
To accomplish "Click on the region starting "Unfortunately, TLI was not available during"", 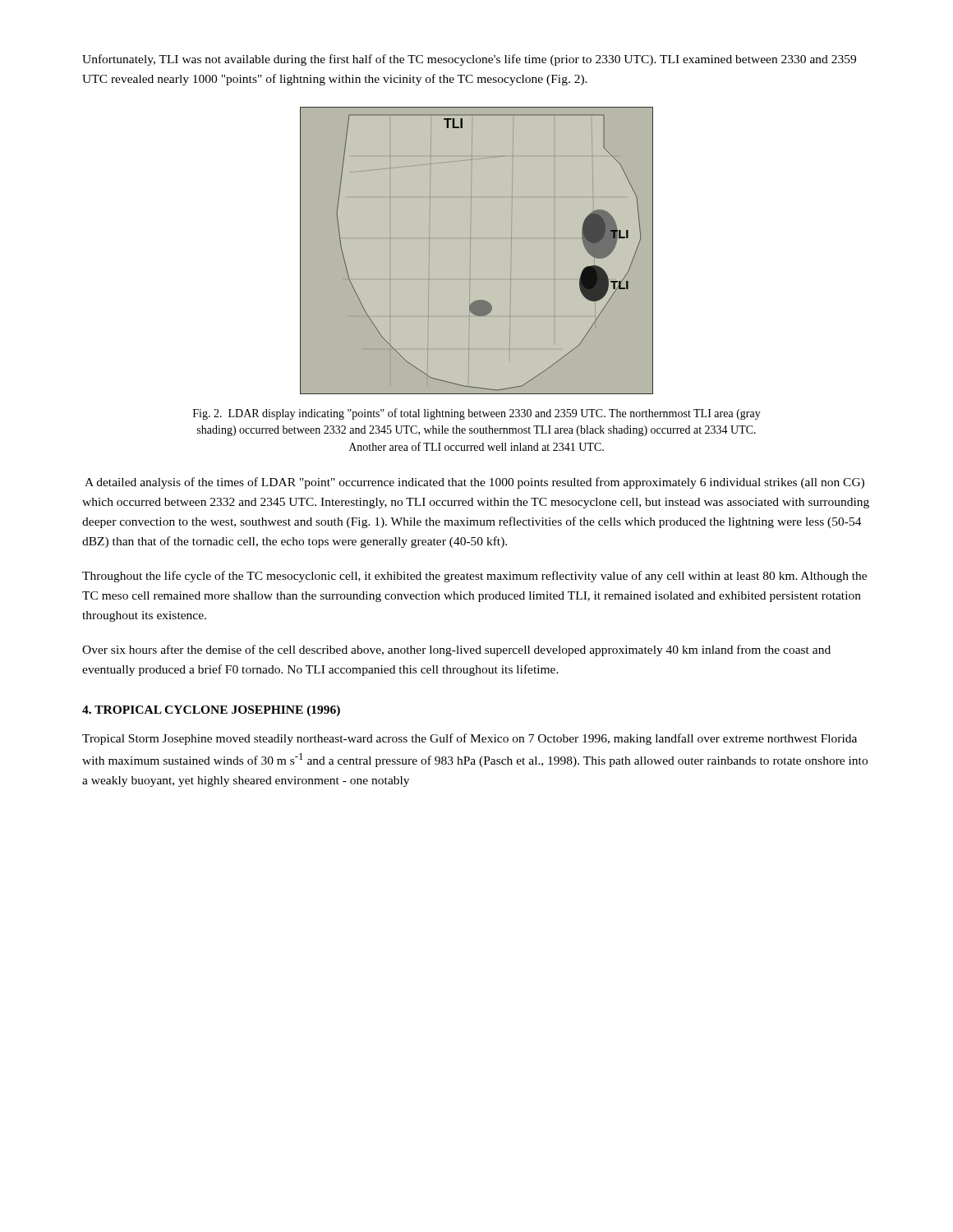I will coord(469,69).
